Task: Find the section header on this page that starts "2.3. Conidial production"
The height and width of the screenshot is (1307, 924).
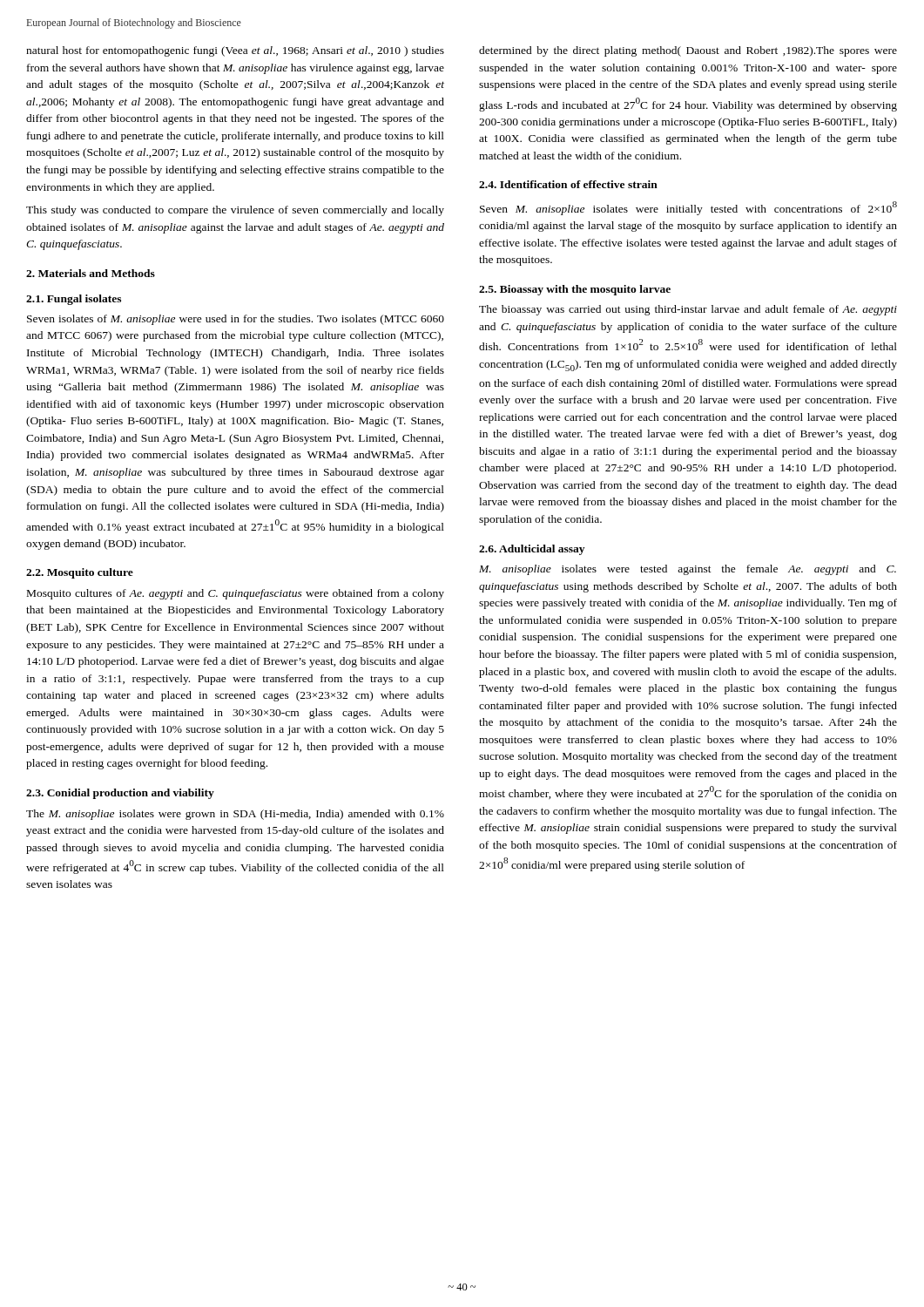Action: tap(120, 792)
